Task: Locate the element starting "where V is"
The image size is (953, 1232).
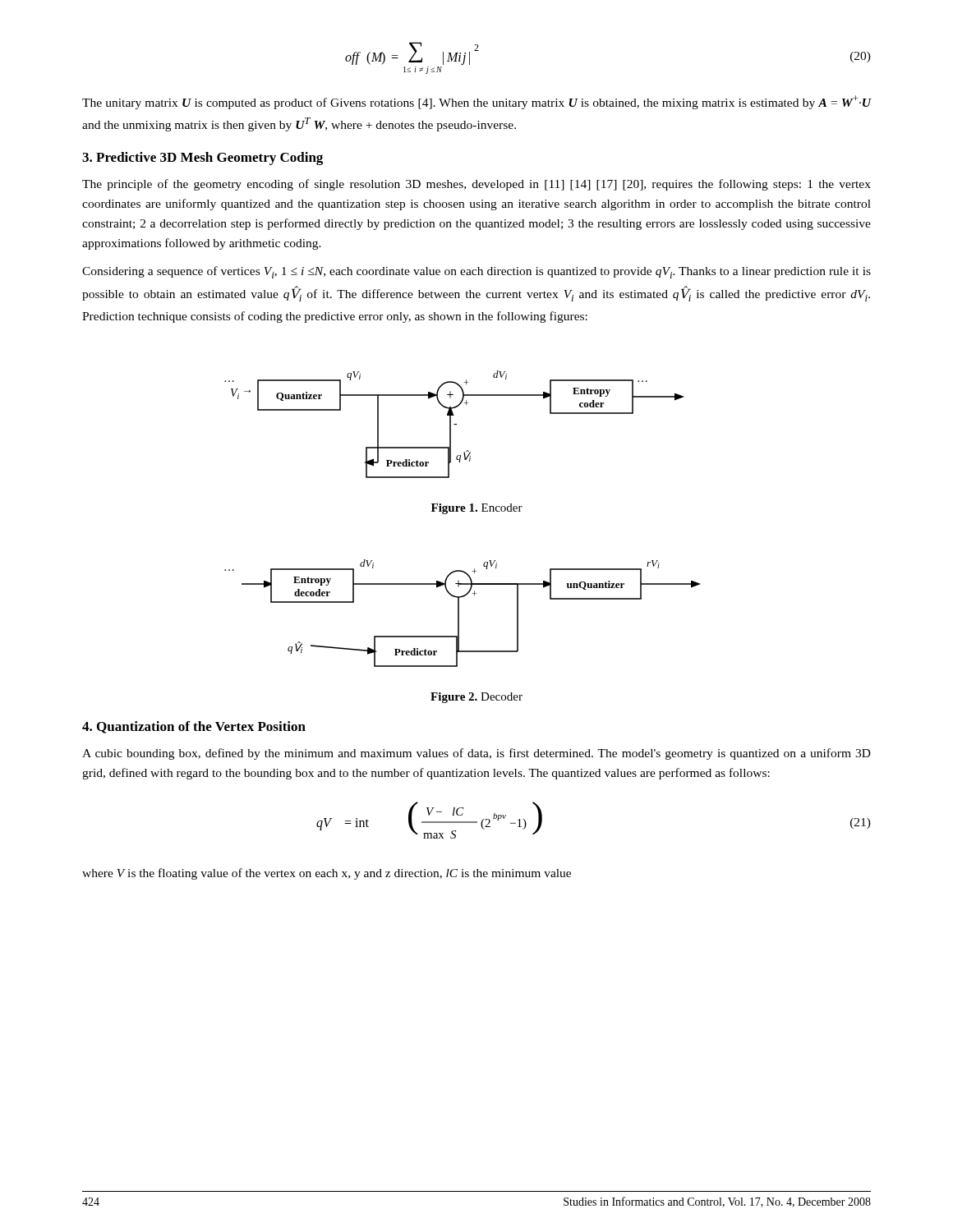Action: coord(476,873)
